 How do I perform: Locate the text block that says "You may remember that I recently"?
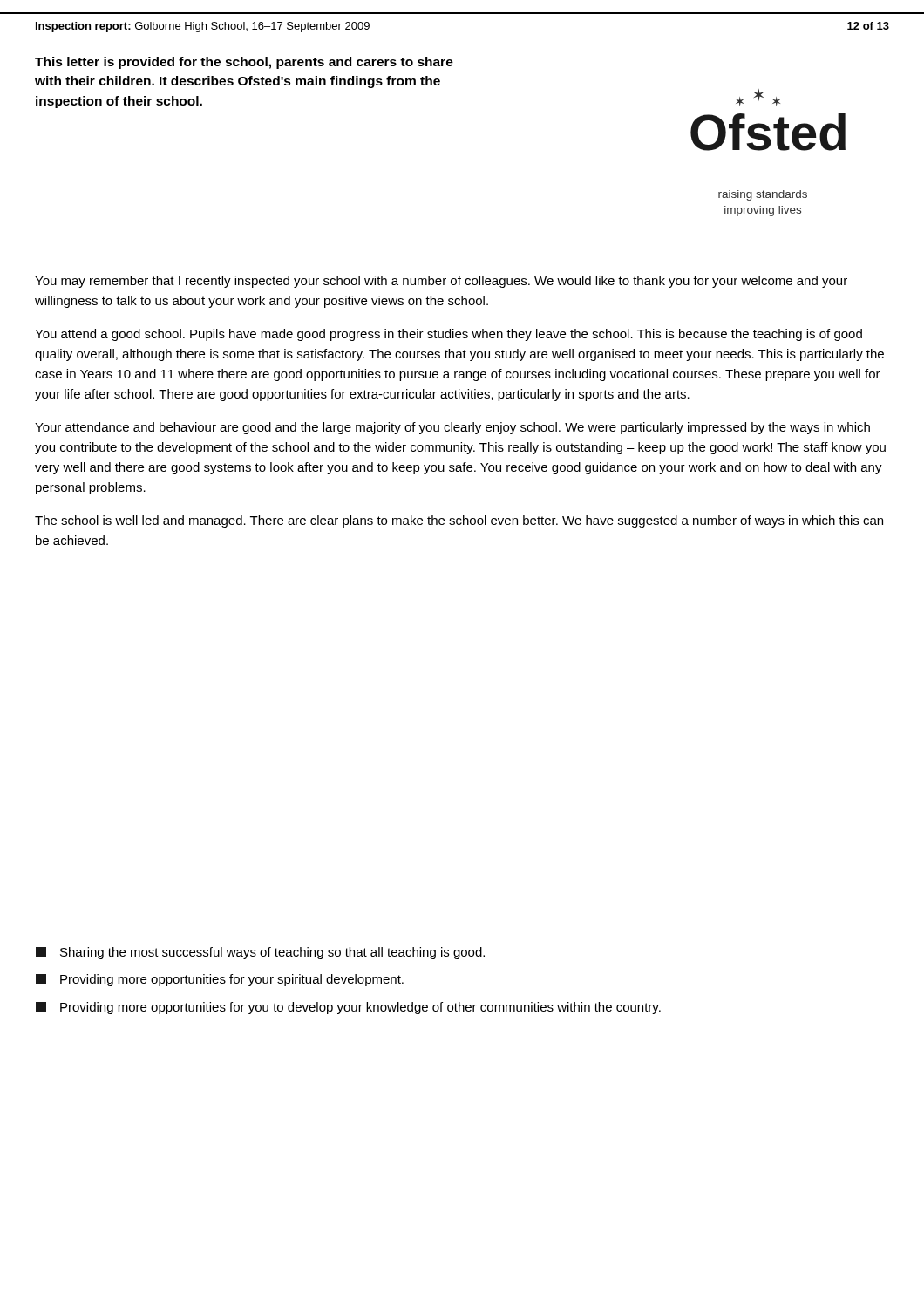pyautogui.click(x=462, y=291)
